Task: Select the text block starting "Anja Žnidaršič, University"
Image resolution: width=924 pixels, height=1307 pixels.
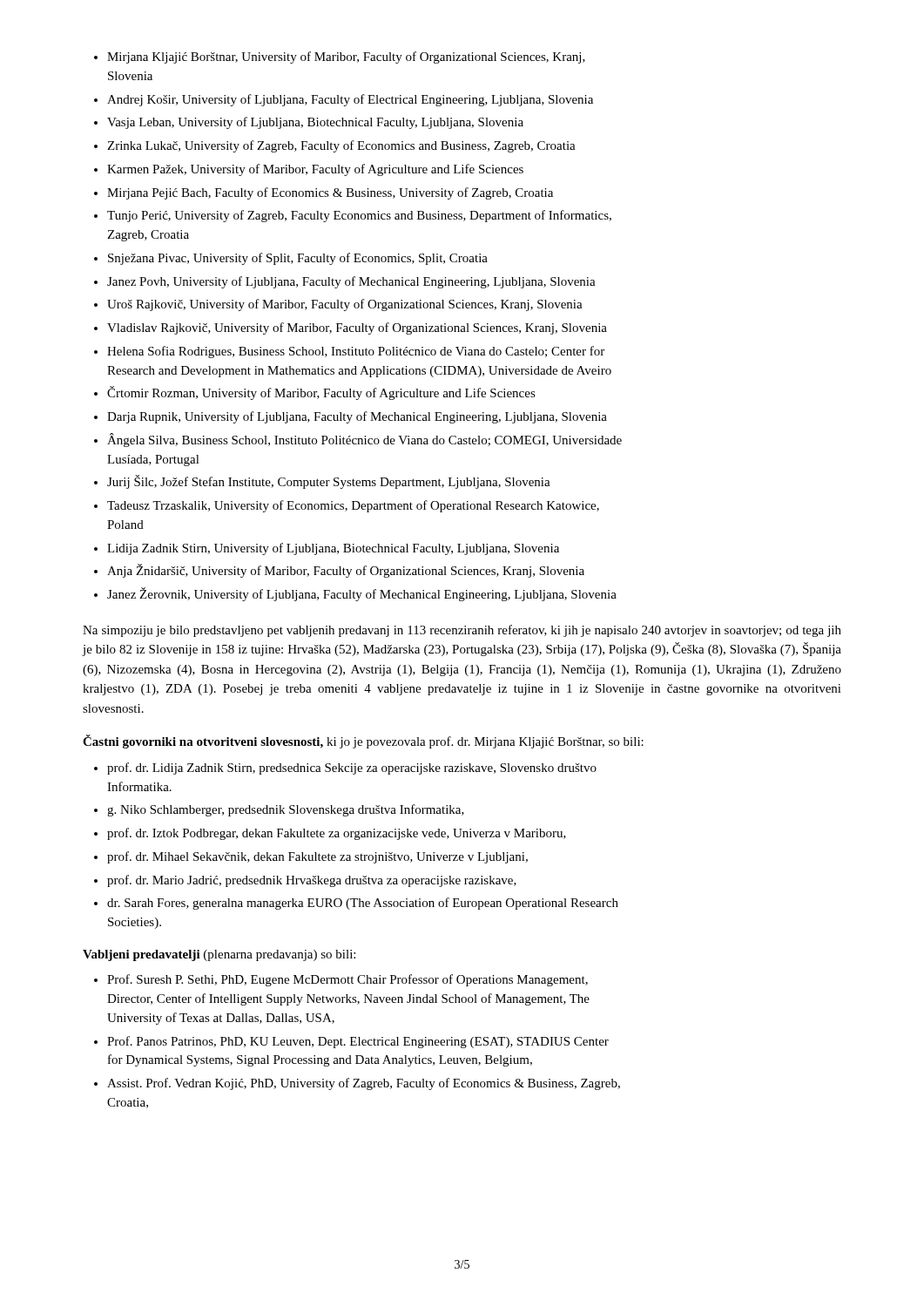Action: click(x=346, y=571)
